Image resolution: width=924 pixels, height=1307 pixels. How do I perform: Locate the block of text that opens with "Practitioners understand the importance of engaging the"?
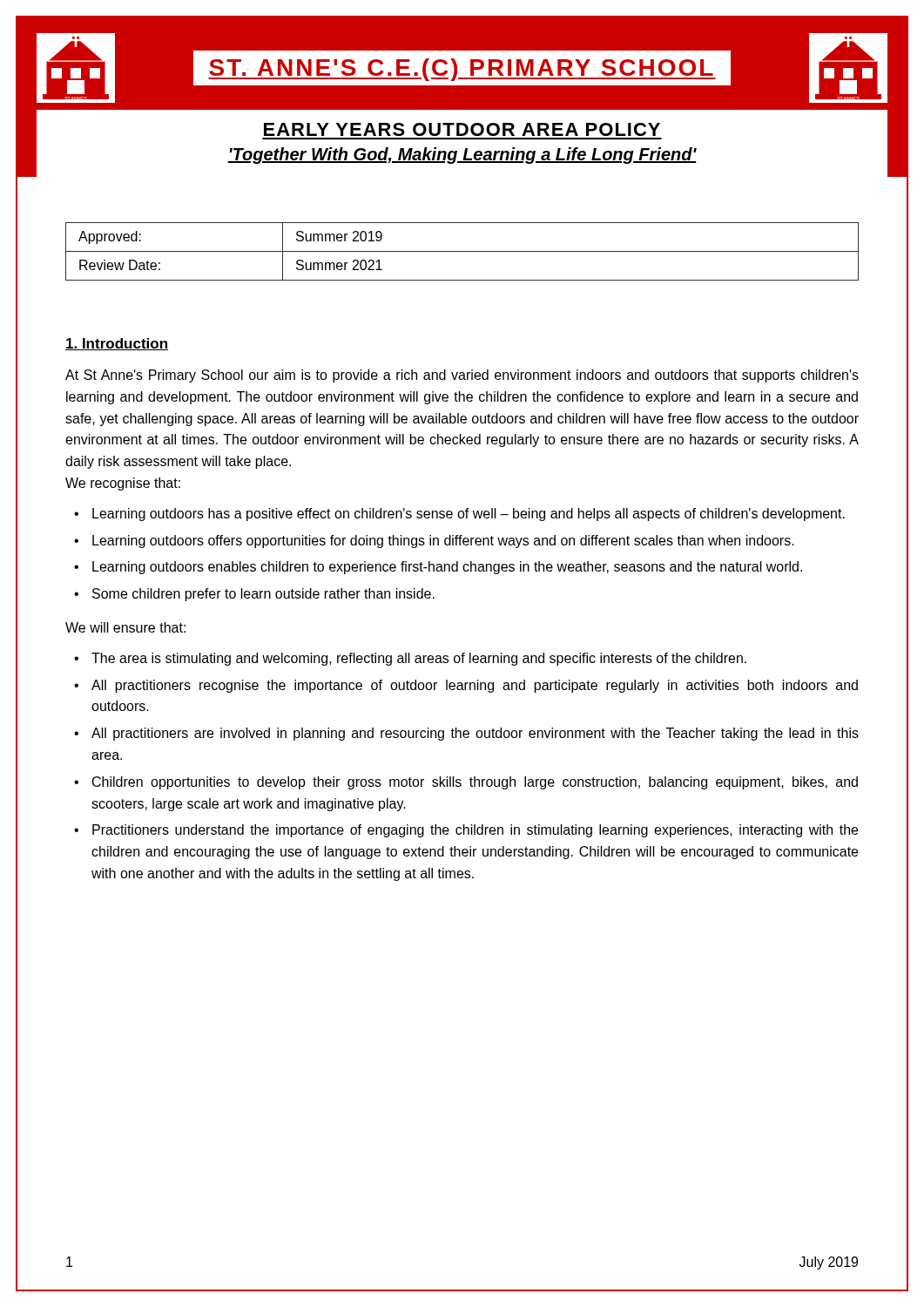(475, 852)
